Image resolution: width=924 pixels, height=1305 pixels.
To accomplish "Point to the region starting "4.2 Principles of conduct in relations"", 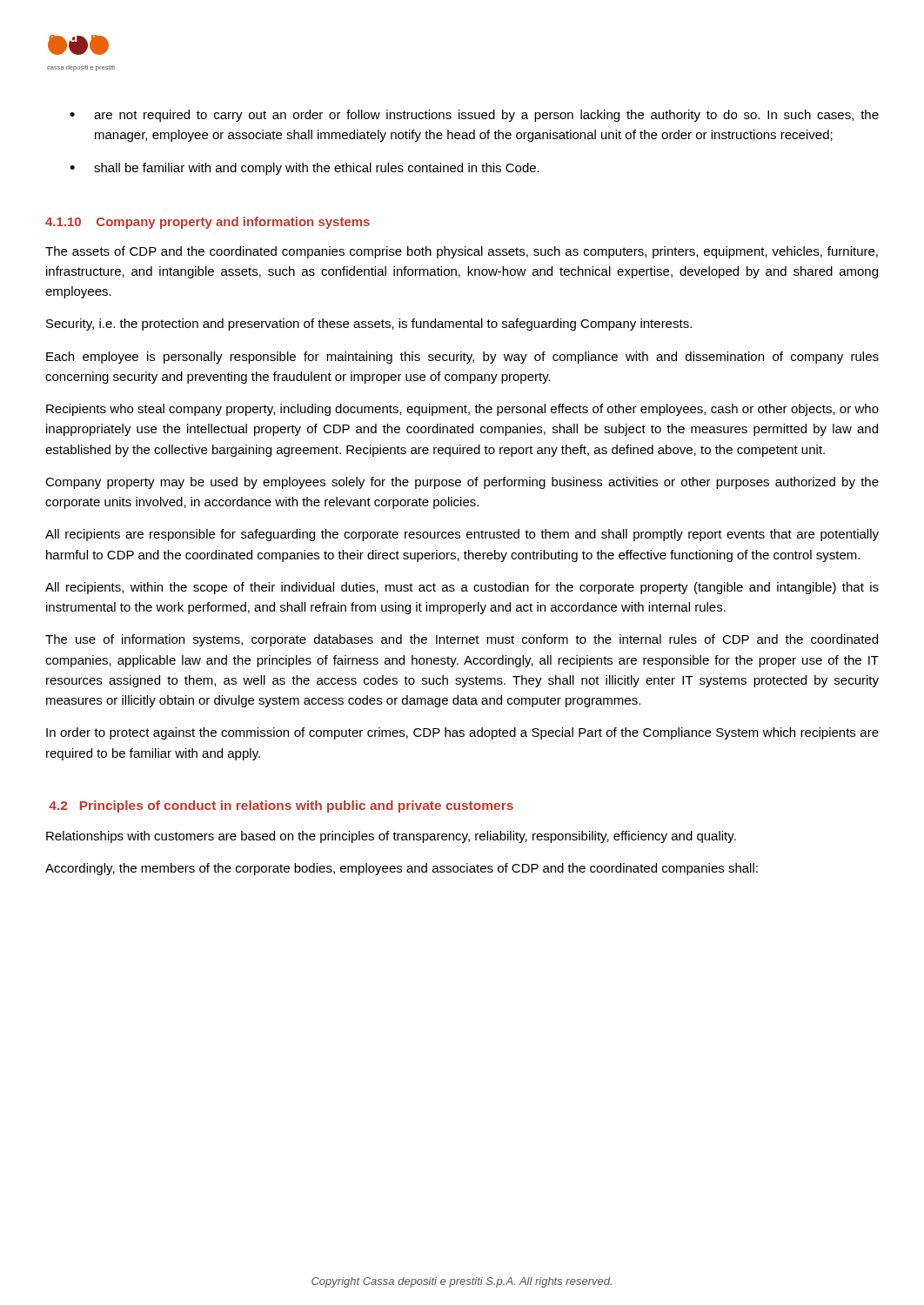I will (x=279, y=805).
